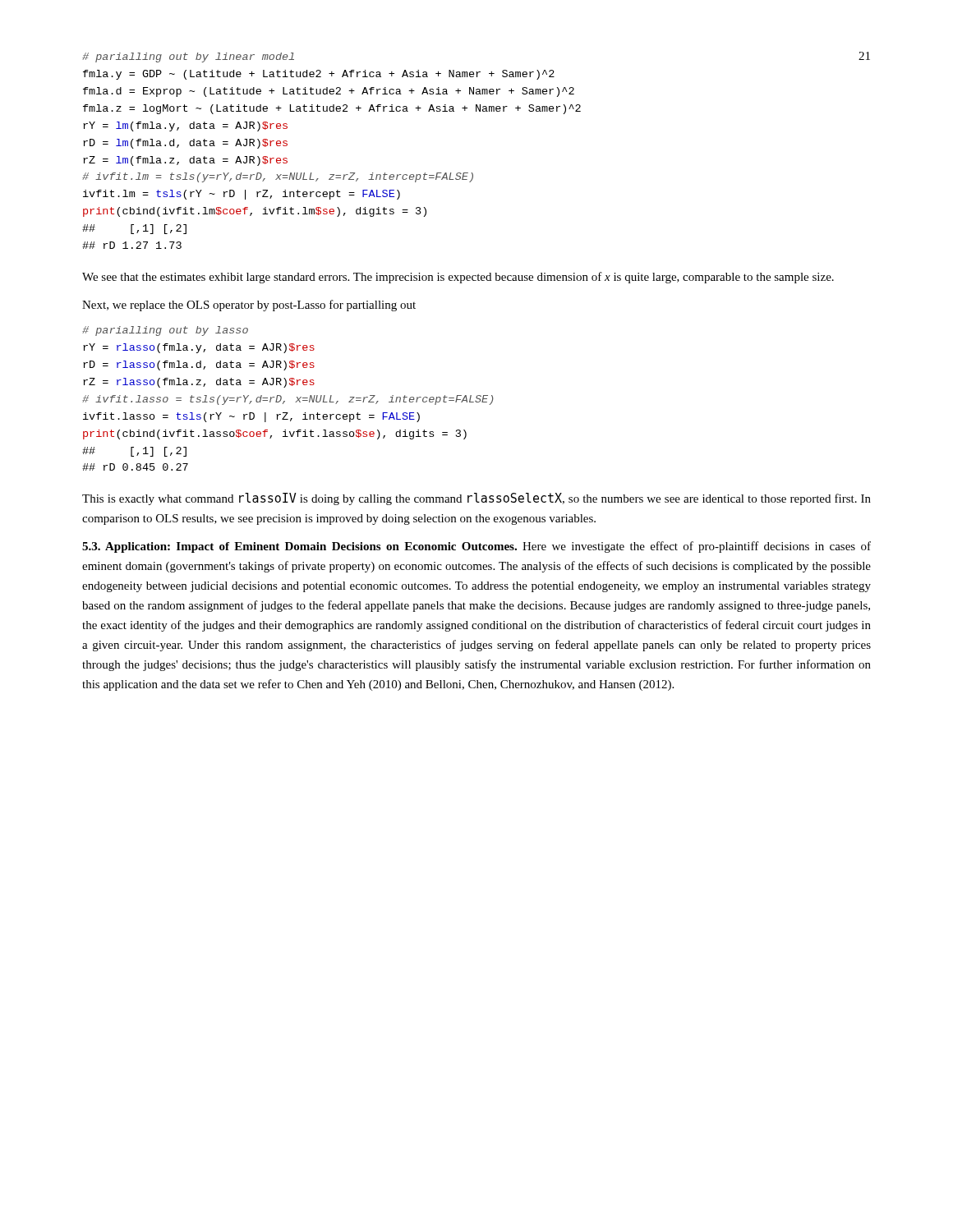Select the text block that reads "Next, we replace the"
The width and height of the screenshot is (953, 1232).
point(249,305)
